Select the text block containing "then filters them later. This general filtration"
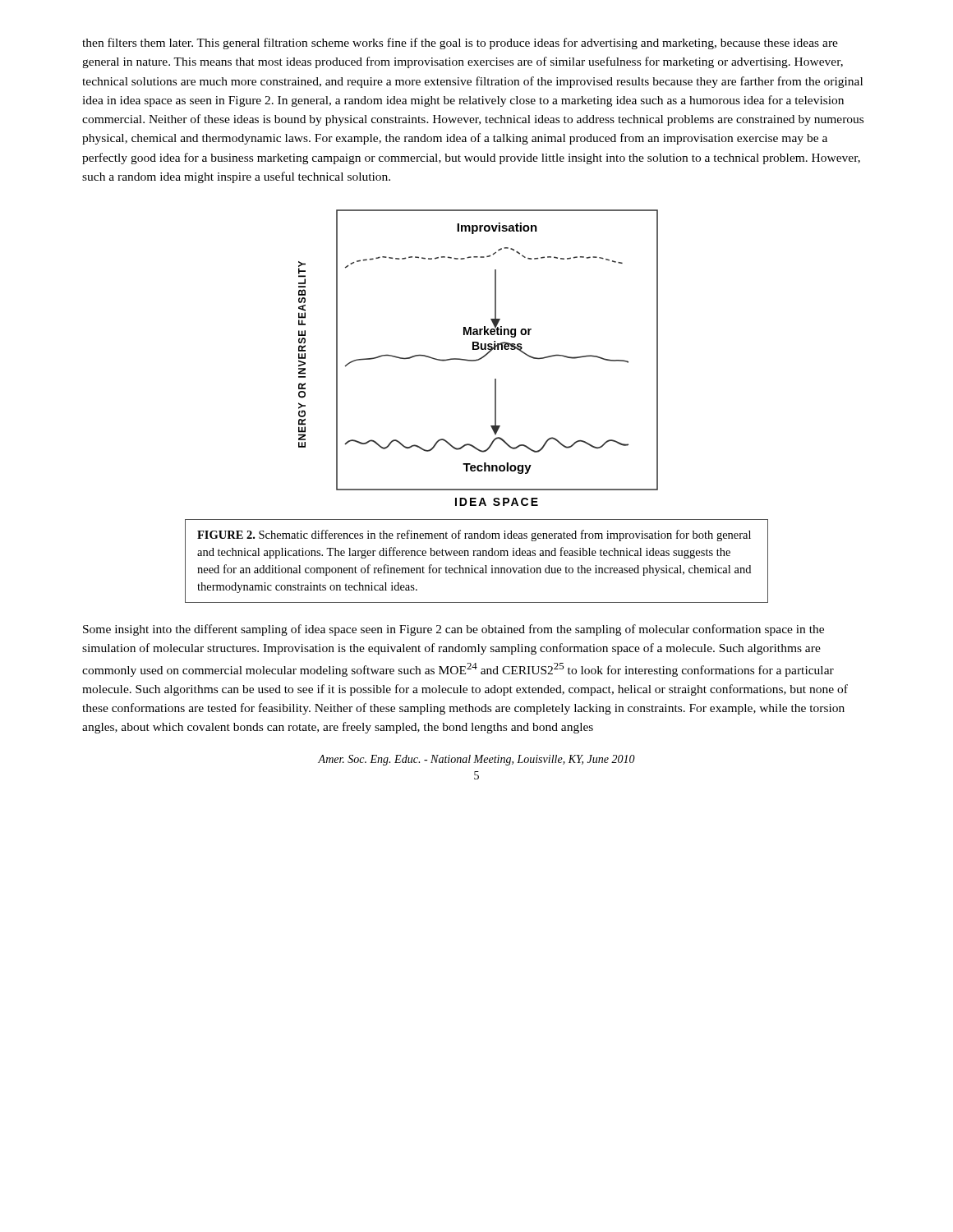The width and height of the screenshot is (953, 1232). click(x=473, y=109)
